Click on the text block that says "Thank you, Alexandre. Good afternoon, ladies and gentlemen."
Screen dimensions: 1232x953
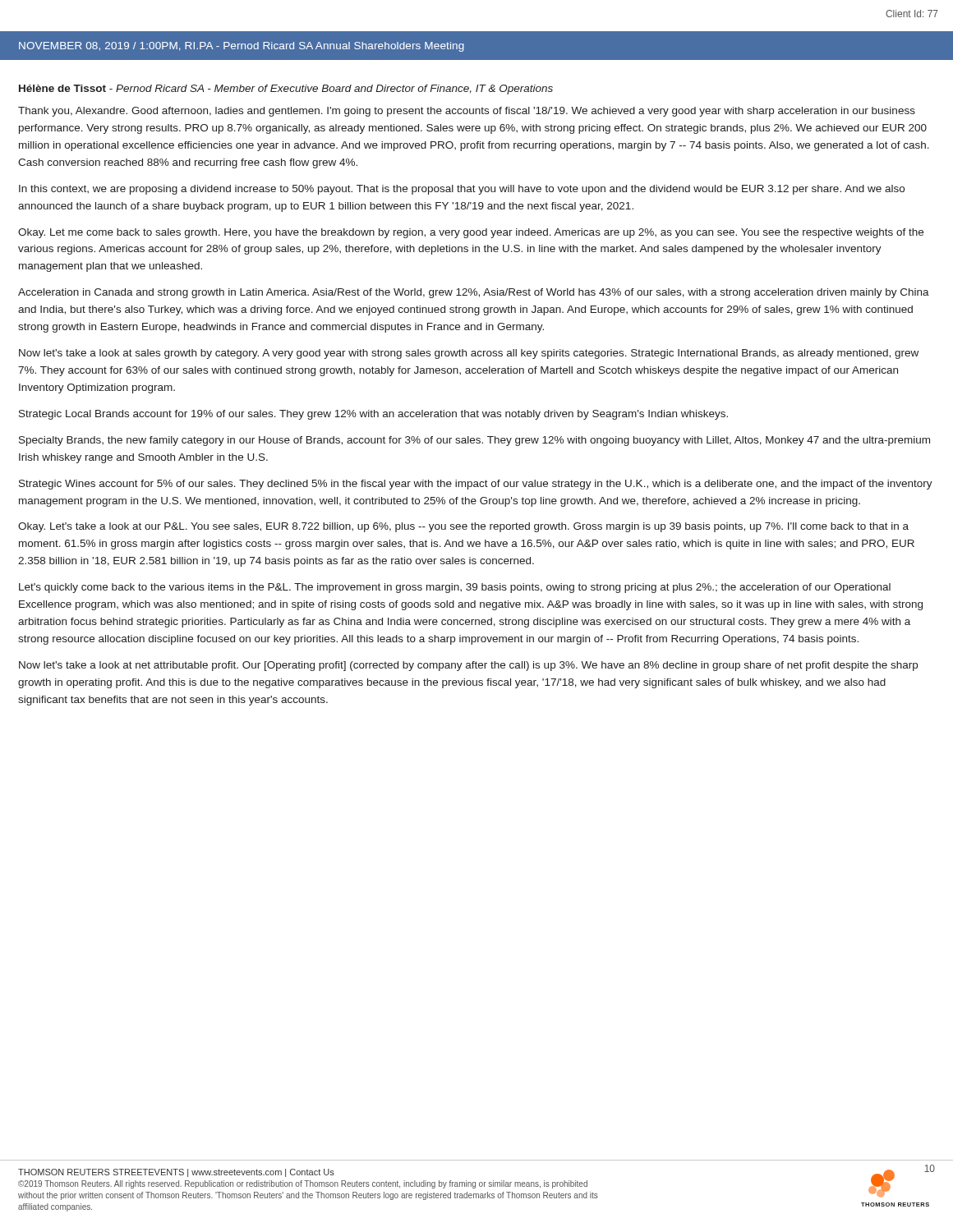[474, 136]
